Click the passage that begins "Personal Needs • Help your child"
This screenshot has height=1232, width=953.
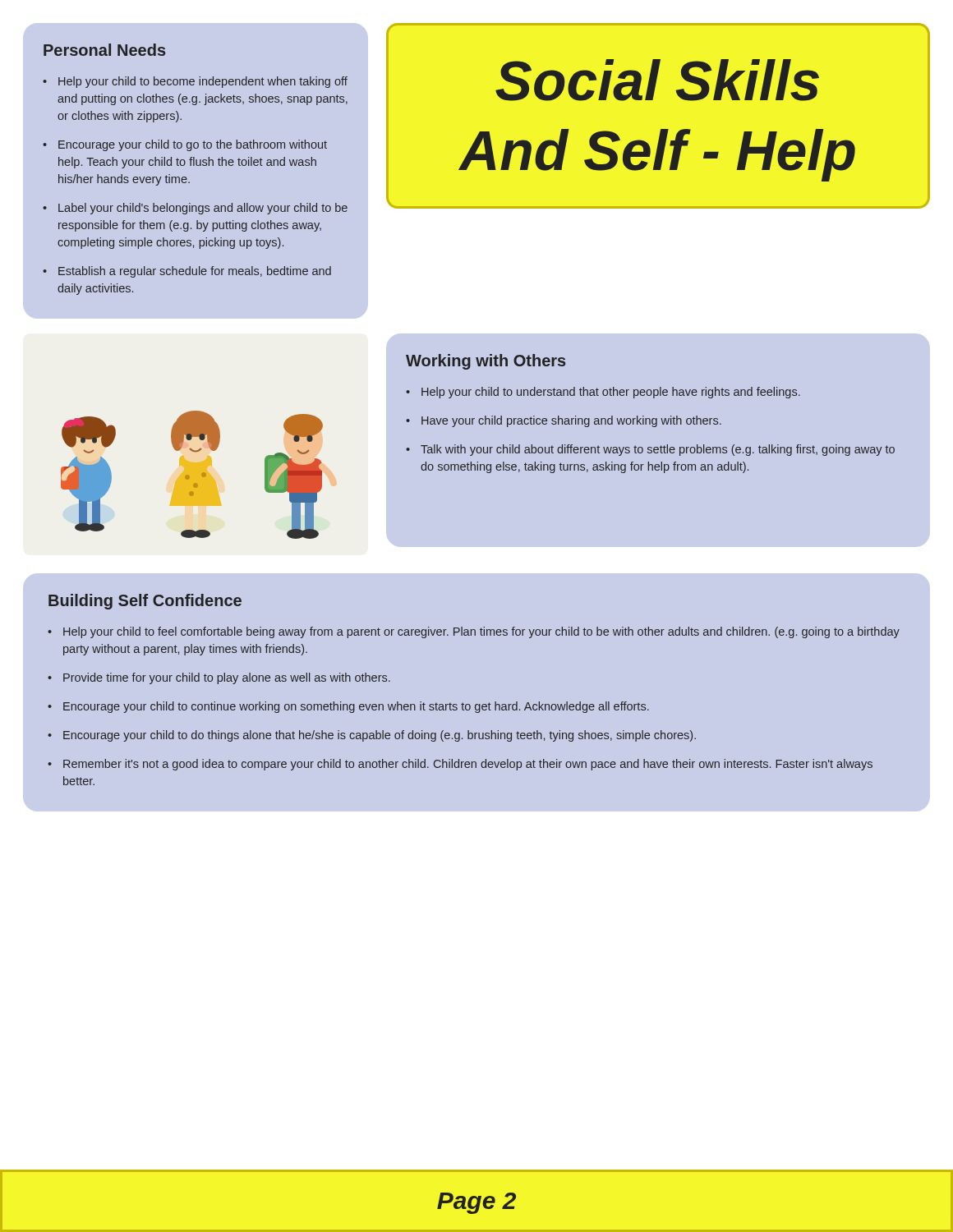196,169
